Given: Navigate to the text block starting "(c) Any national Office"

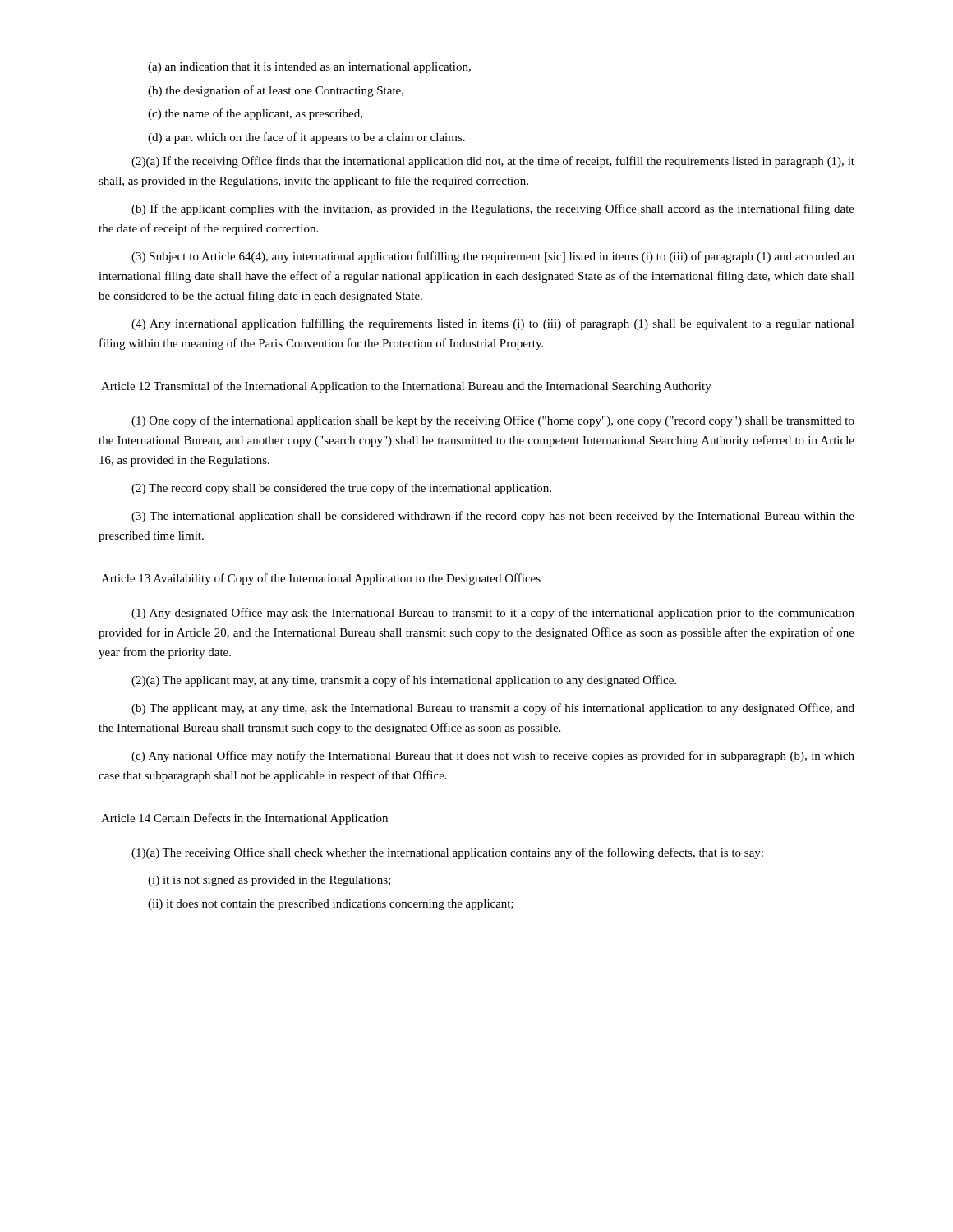Looking at the screenshot, I should [476, 766].
